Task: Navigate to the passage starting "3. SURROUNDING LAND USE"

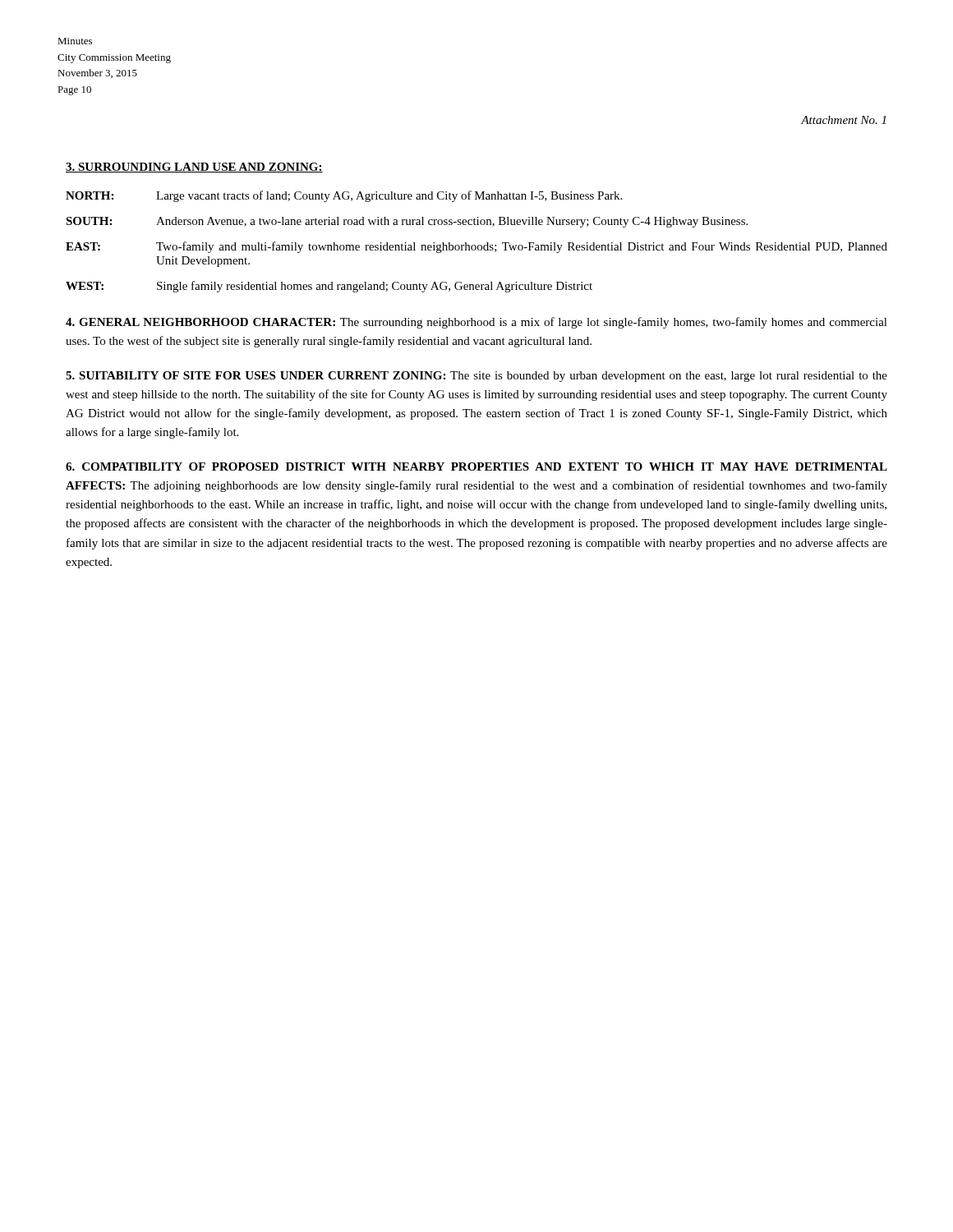Action: tap(194, 167)
